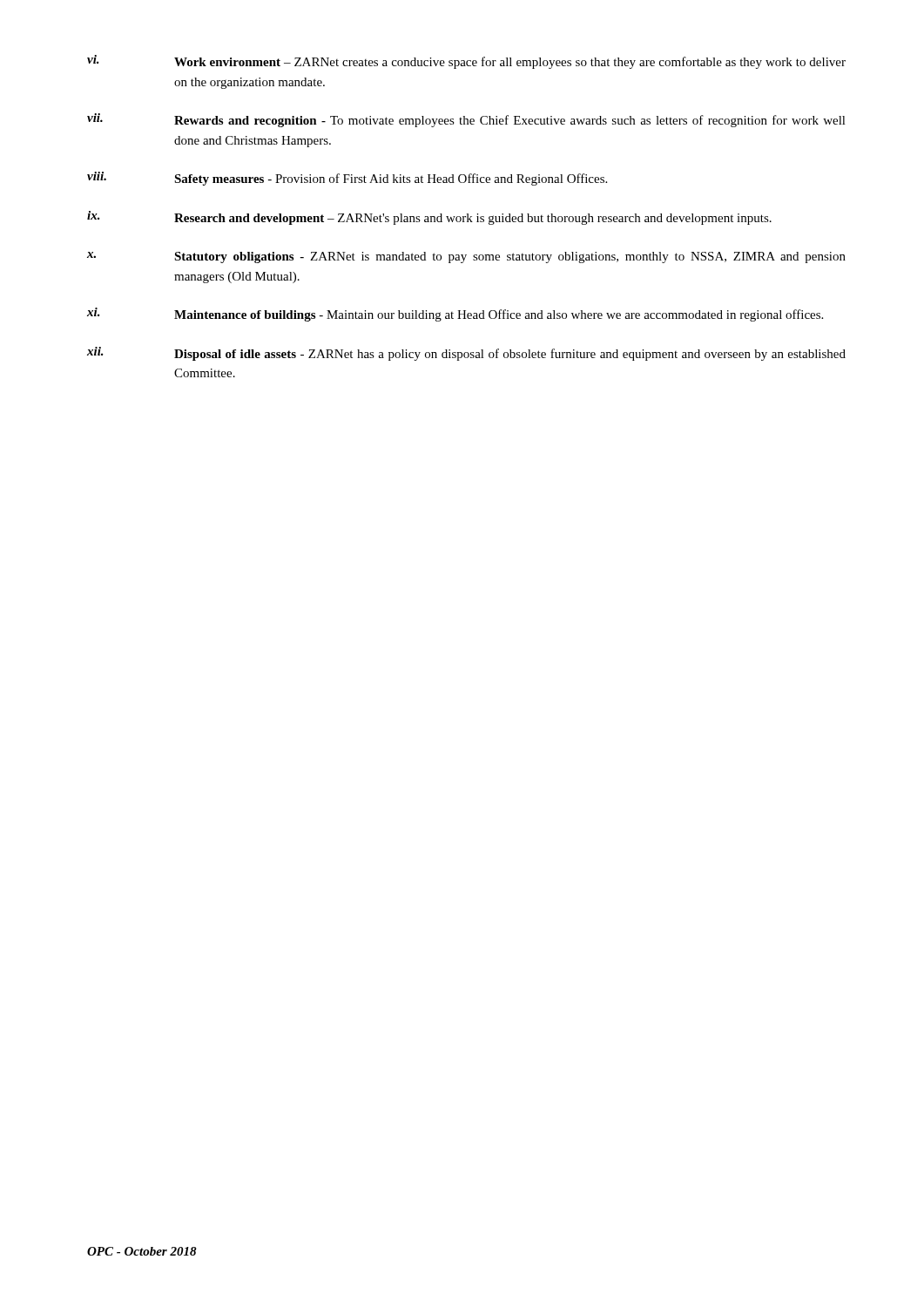Find the element starting "ix. Research and development –"
The image size is (924, 1307).
[466, 218]
